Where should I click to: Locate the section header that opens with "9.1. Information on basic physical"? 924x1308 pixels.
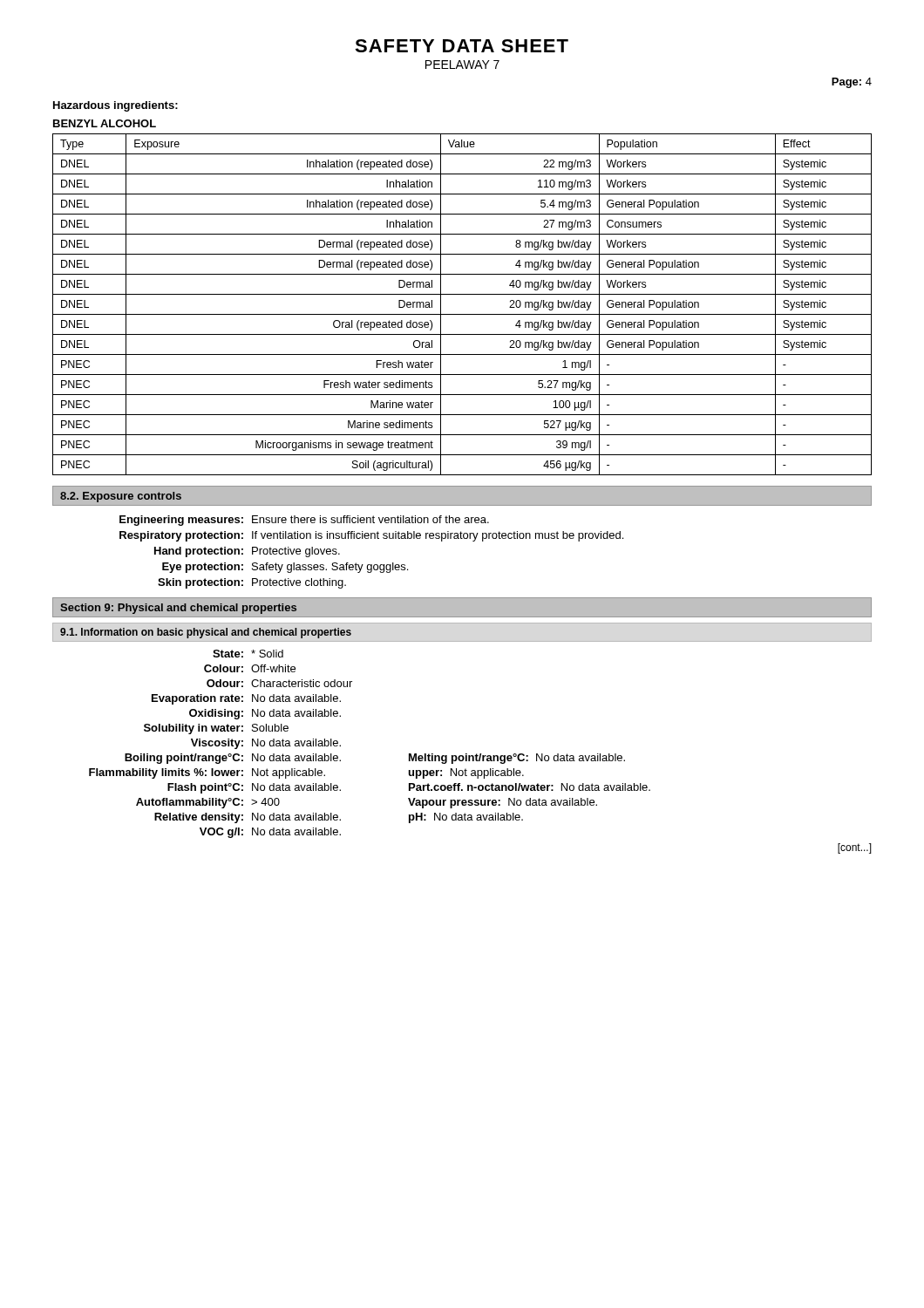click(x=206, y=632)
